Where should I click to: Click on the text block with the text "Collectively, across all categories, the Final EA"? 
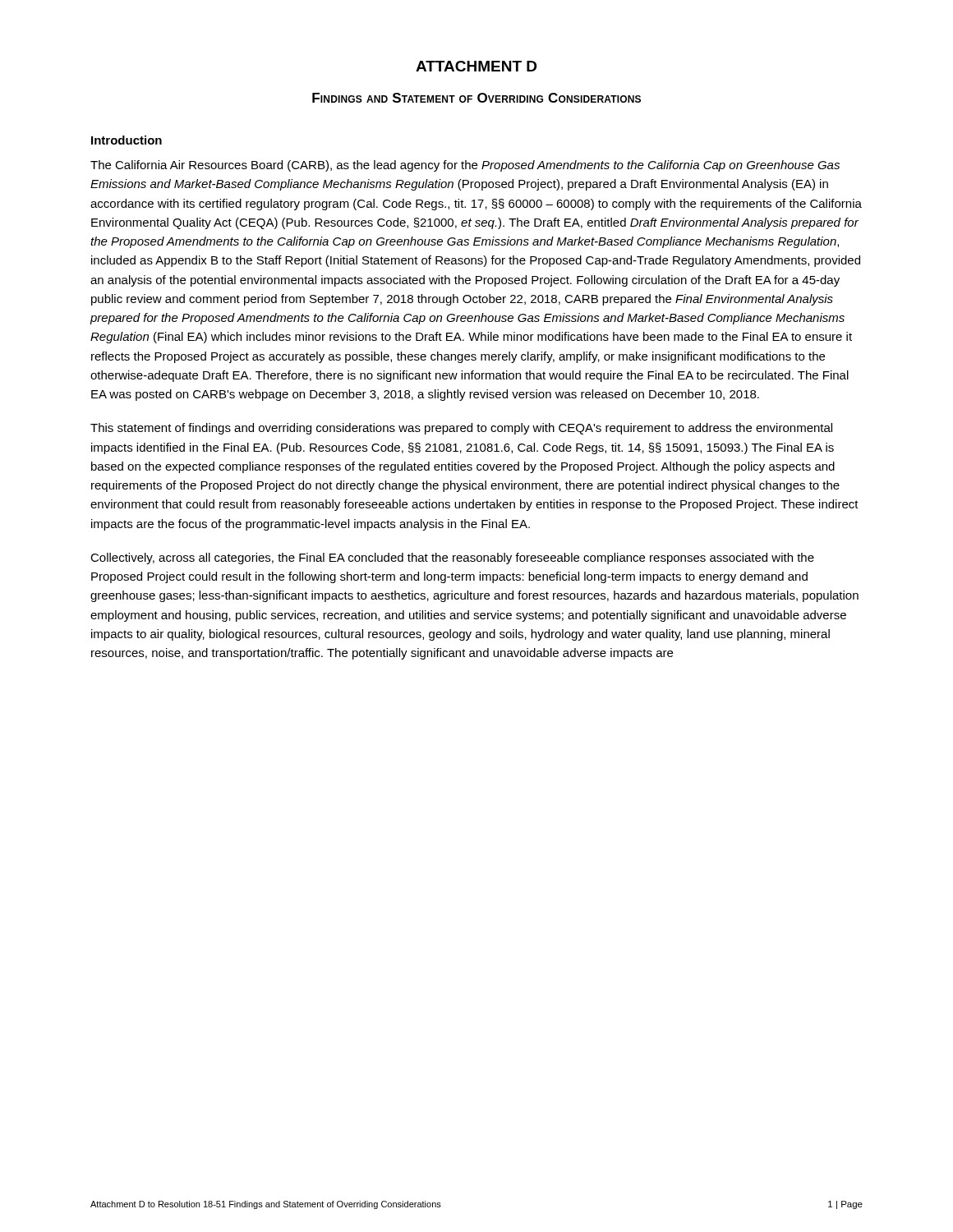475,605
